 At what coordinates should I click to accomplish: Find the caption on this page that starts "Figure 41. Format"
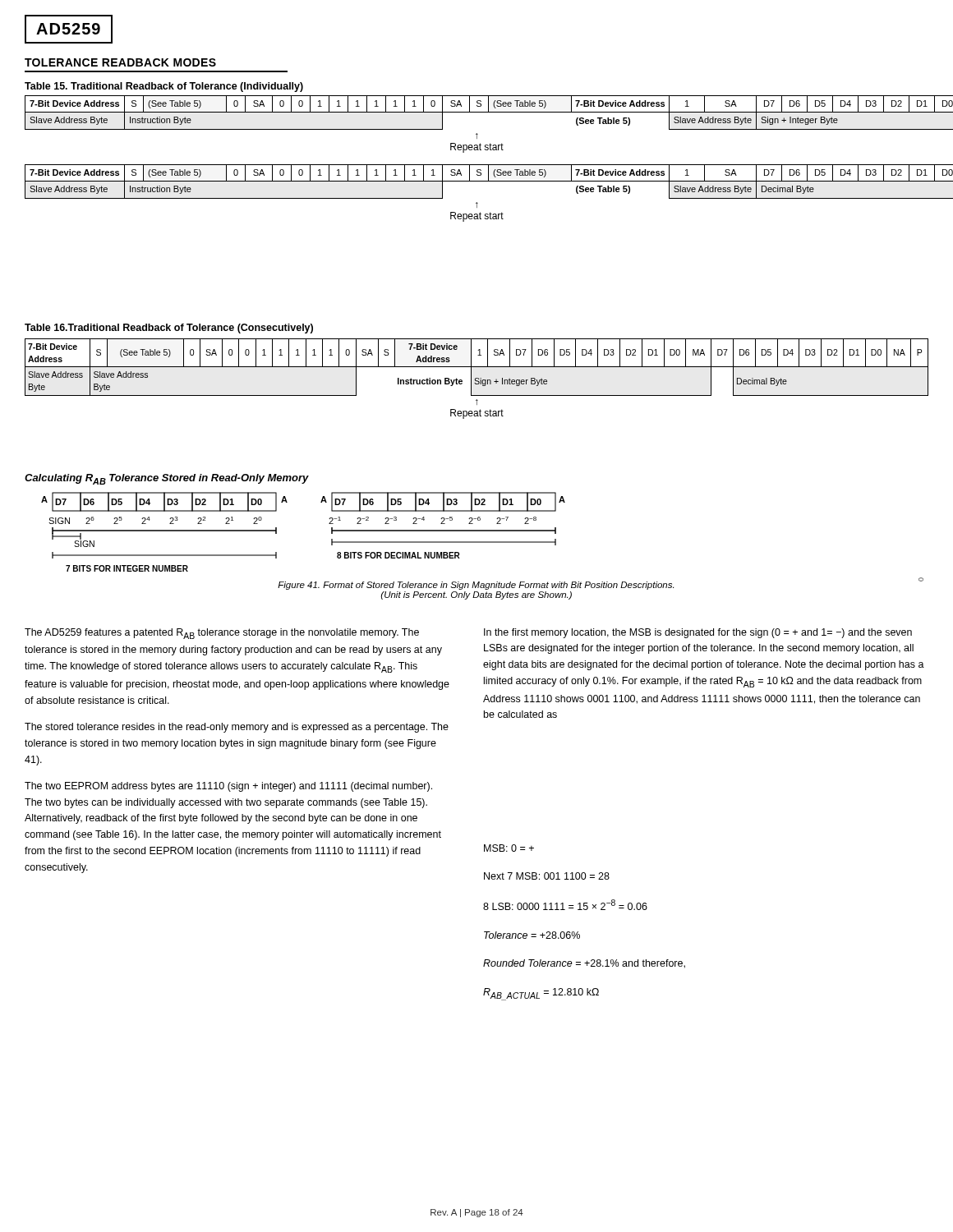(476, 590)
